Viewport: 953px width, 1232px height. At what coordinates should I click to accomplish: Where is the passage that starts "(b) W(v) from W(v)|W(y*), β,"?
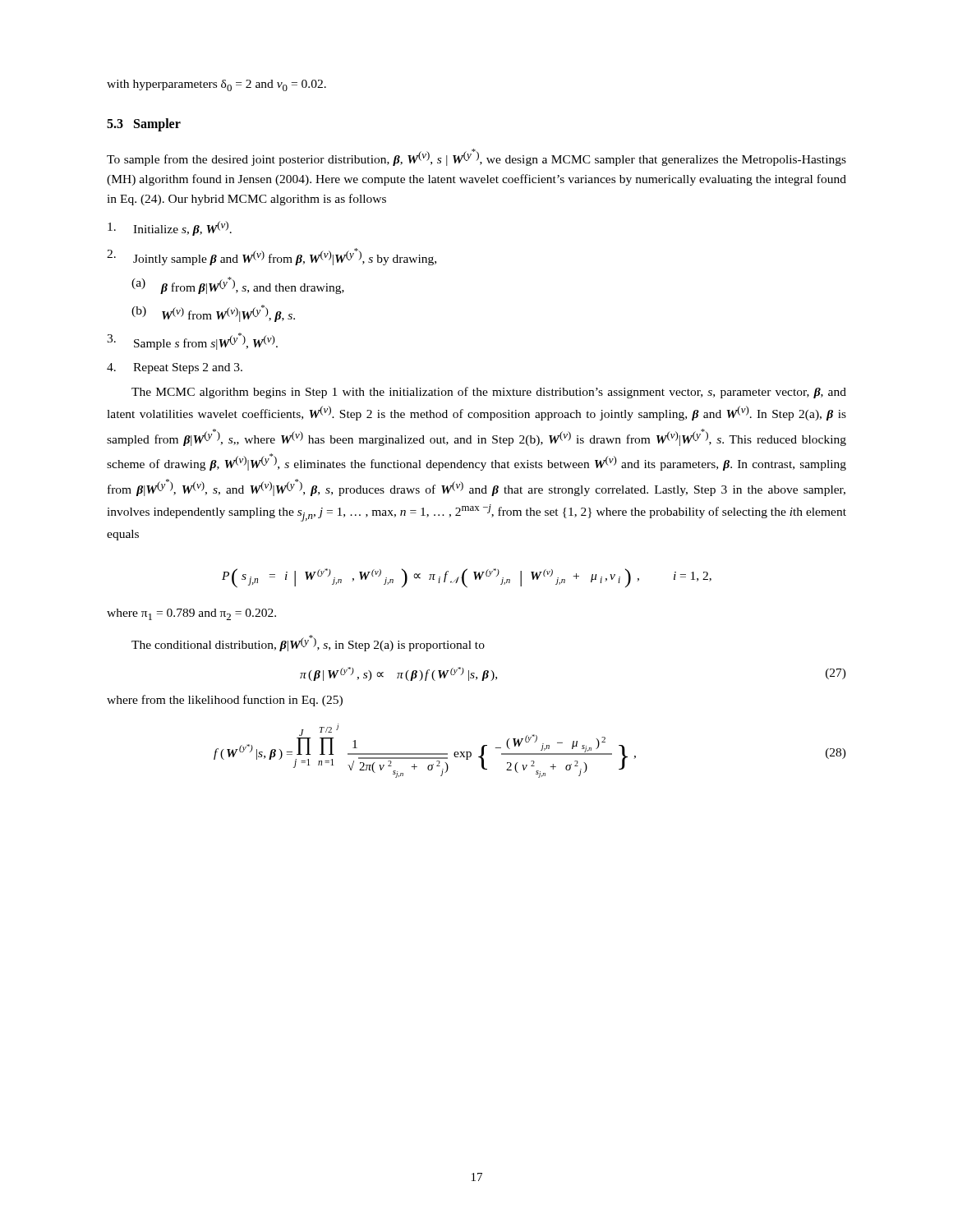pos(213,313)
